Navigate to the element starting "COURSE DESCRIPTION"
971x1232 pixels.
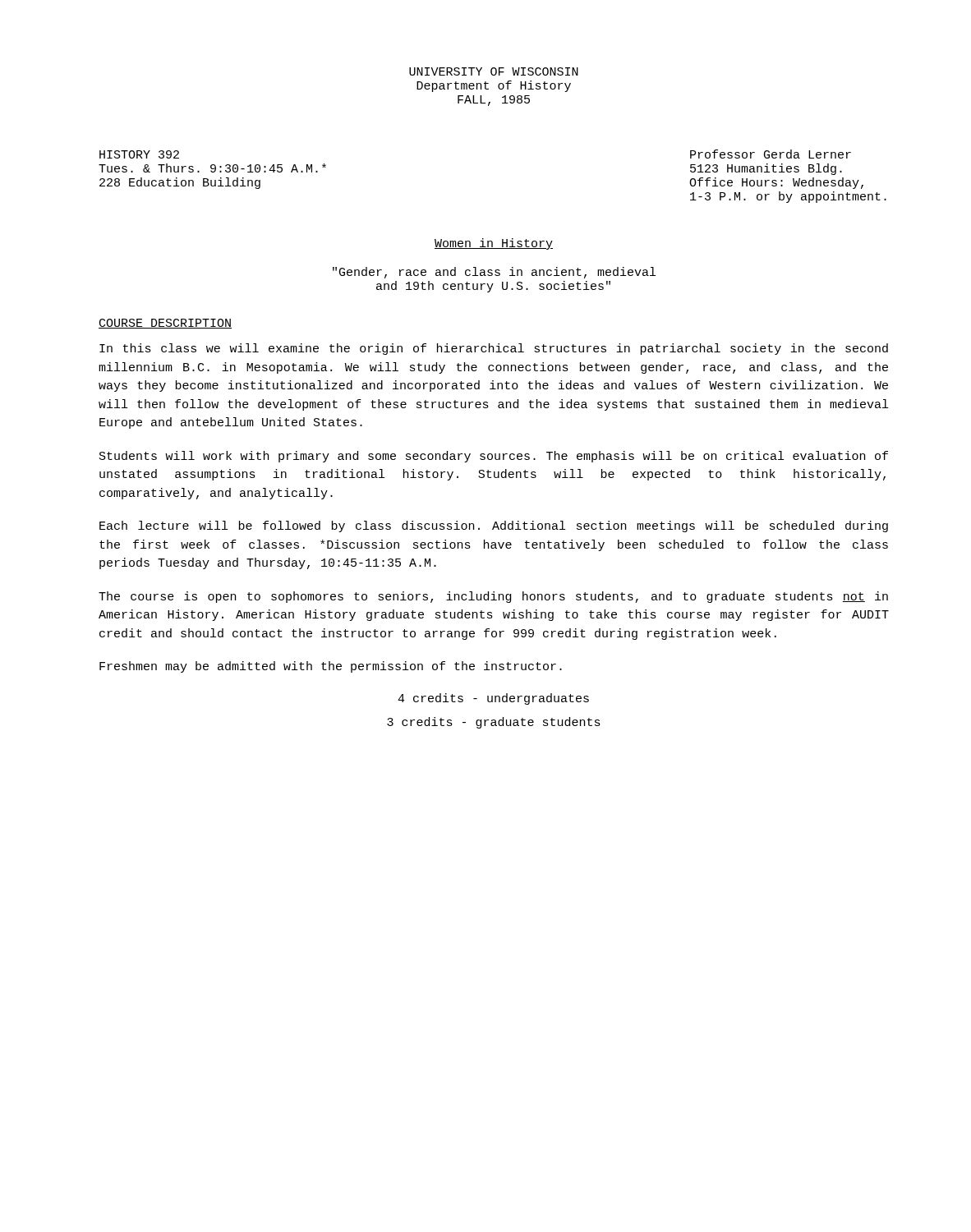coord(165,324)
